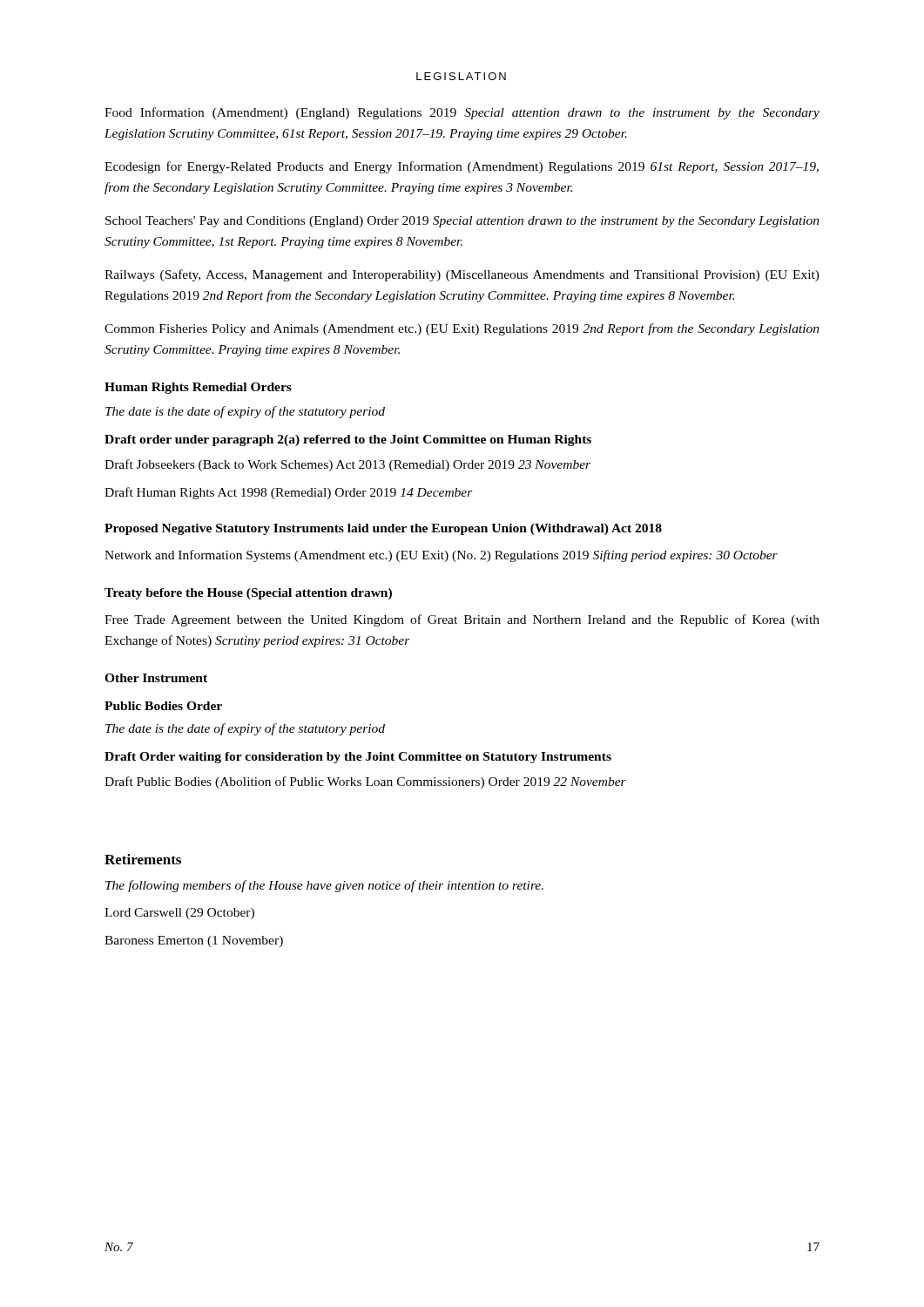Image resolution: width=924 pixels, height=1307 pixels.
Task: Find the passage starting "Draft Jobseekers (Back to Work"
Action: click(348, 464)
